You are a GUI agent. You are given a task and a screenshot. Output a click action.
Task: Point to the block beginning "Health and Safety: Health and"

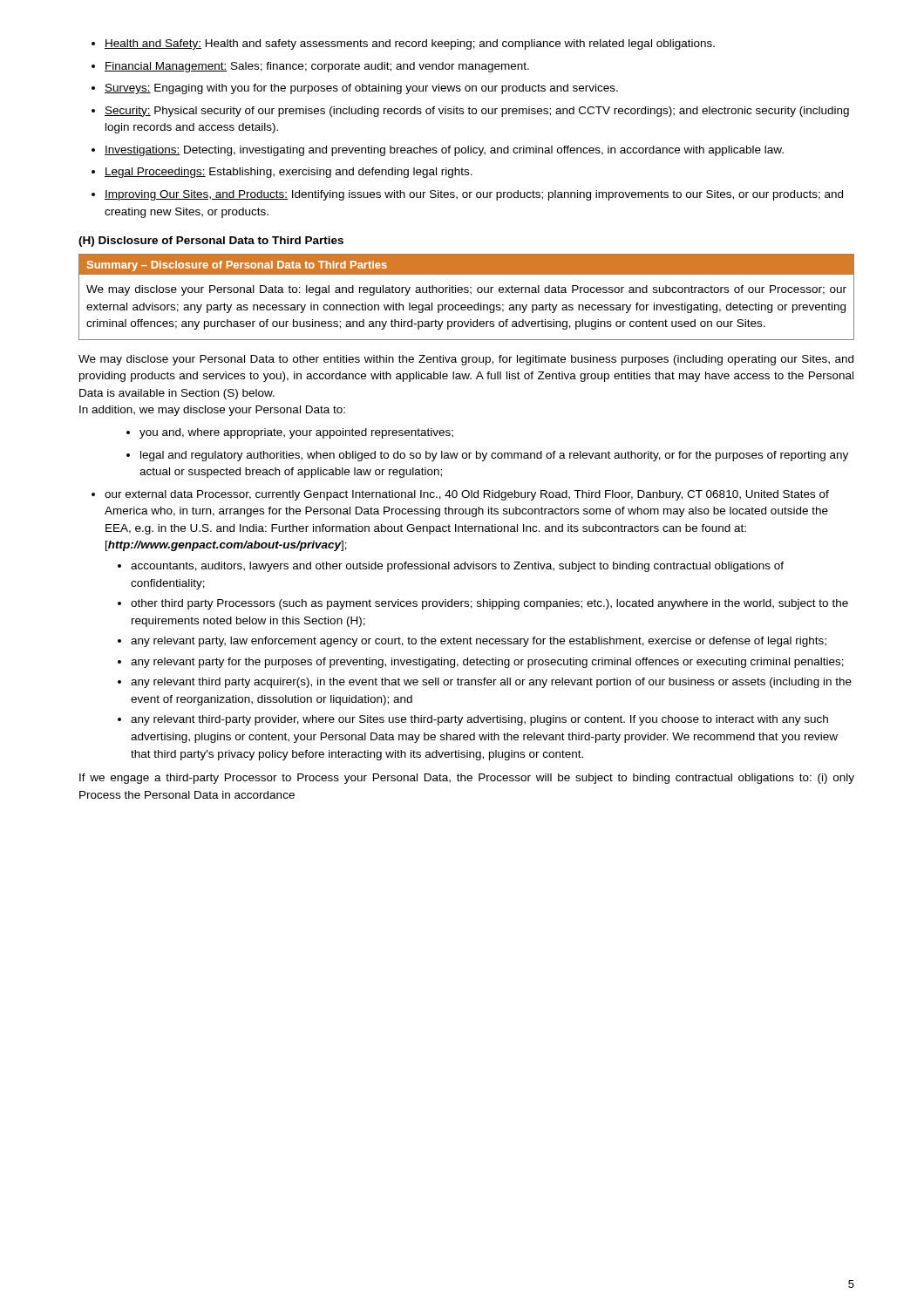coord(466,43)
